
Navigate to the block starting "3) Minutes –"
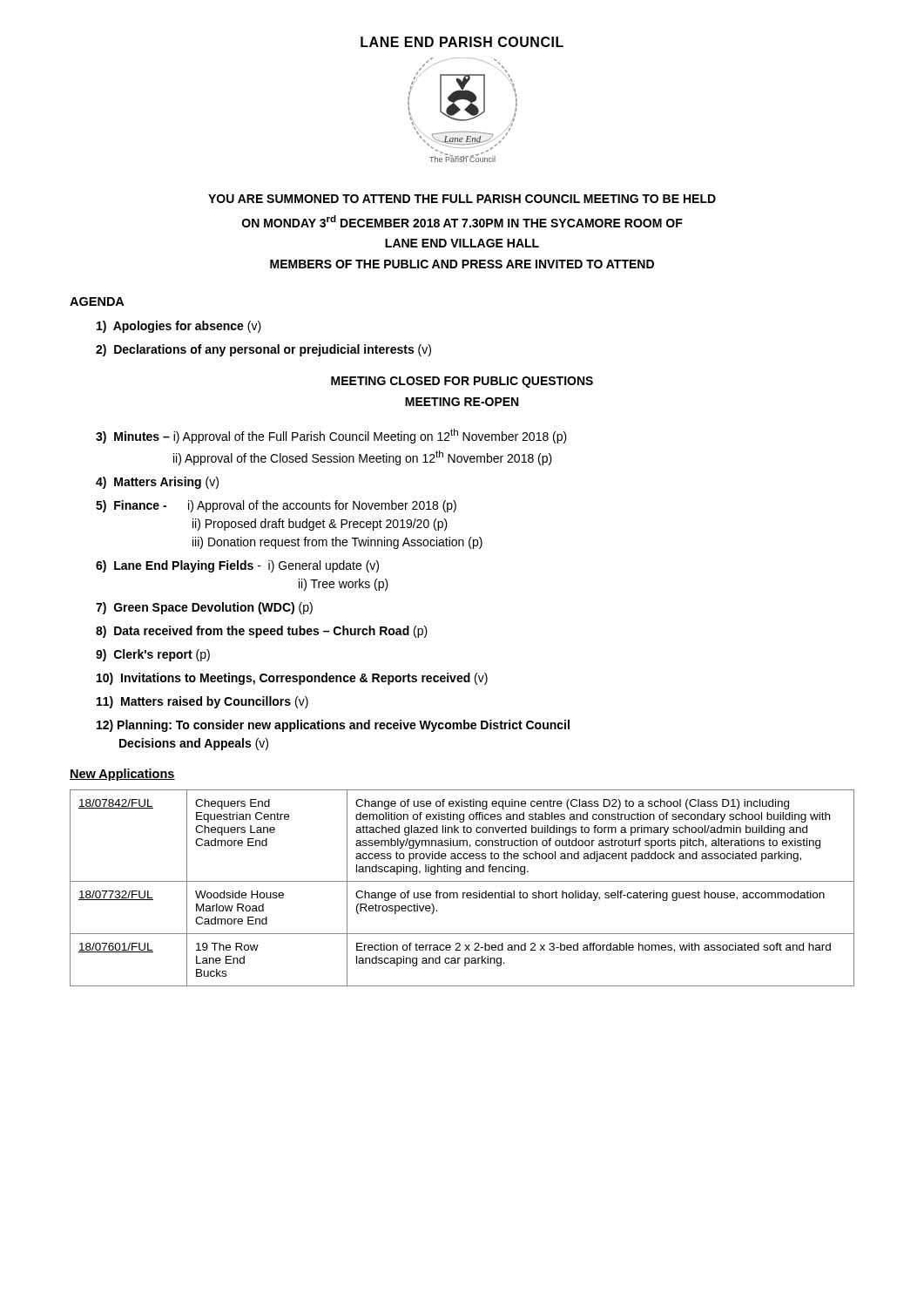[331, 446]
